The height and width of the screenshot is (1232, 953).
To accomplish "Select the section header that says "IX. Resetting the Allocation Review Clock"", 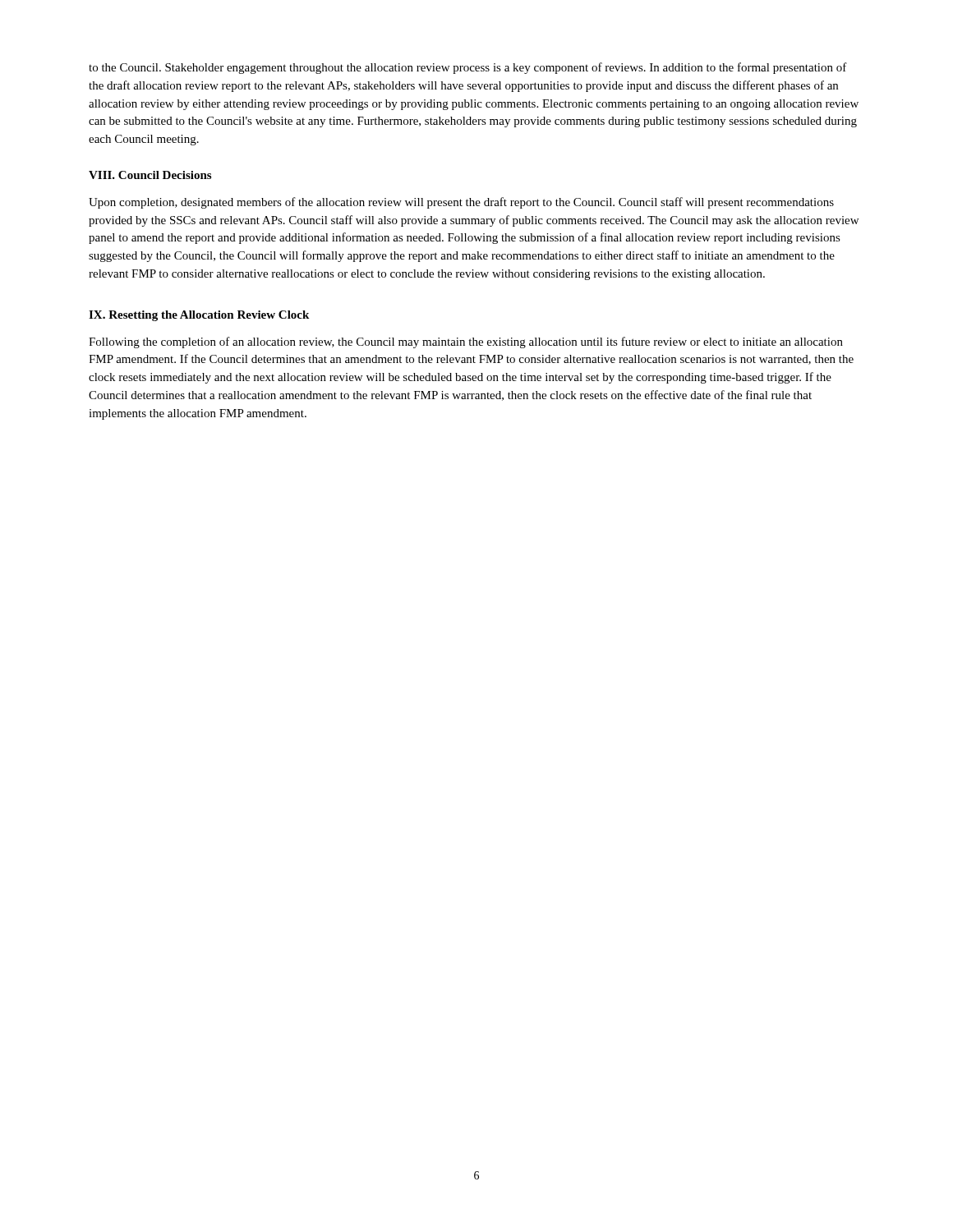I will [199, 314].
